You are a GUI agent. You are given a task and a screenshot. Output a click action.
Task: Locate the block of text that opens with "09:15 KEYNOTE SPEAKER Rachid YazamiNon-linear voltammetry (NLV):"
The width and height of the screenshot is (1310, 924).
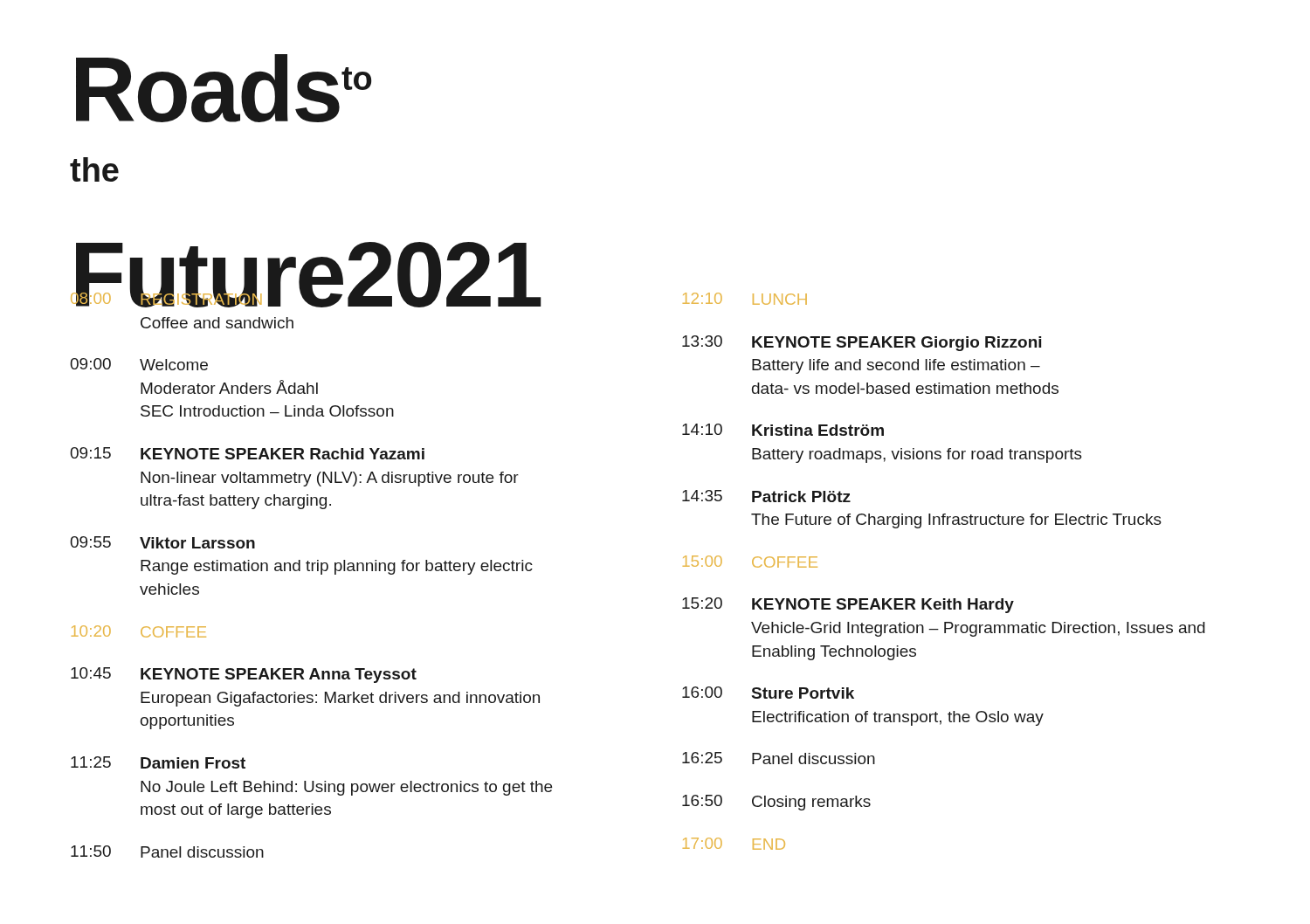(314, 478)
